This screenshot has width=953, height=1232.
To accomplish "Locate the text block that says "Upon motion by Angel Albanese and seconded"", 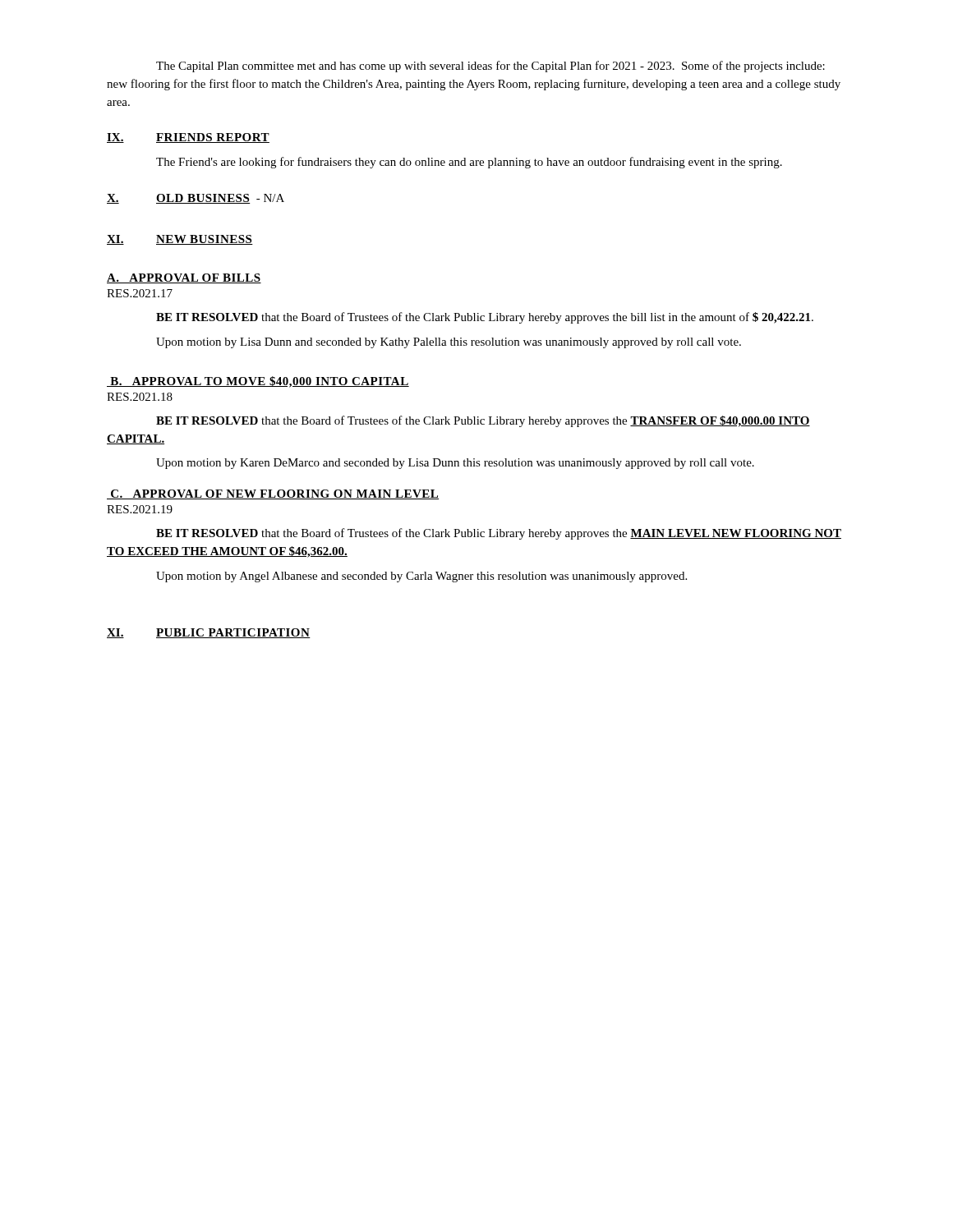I will (x=476, y=576).
